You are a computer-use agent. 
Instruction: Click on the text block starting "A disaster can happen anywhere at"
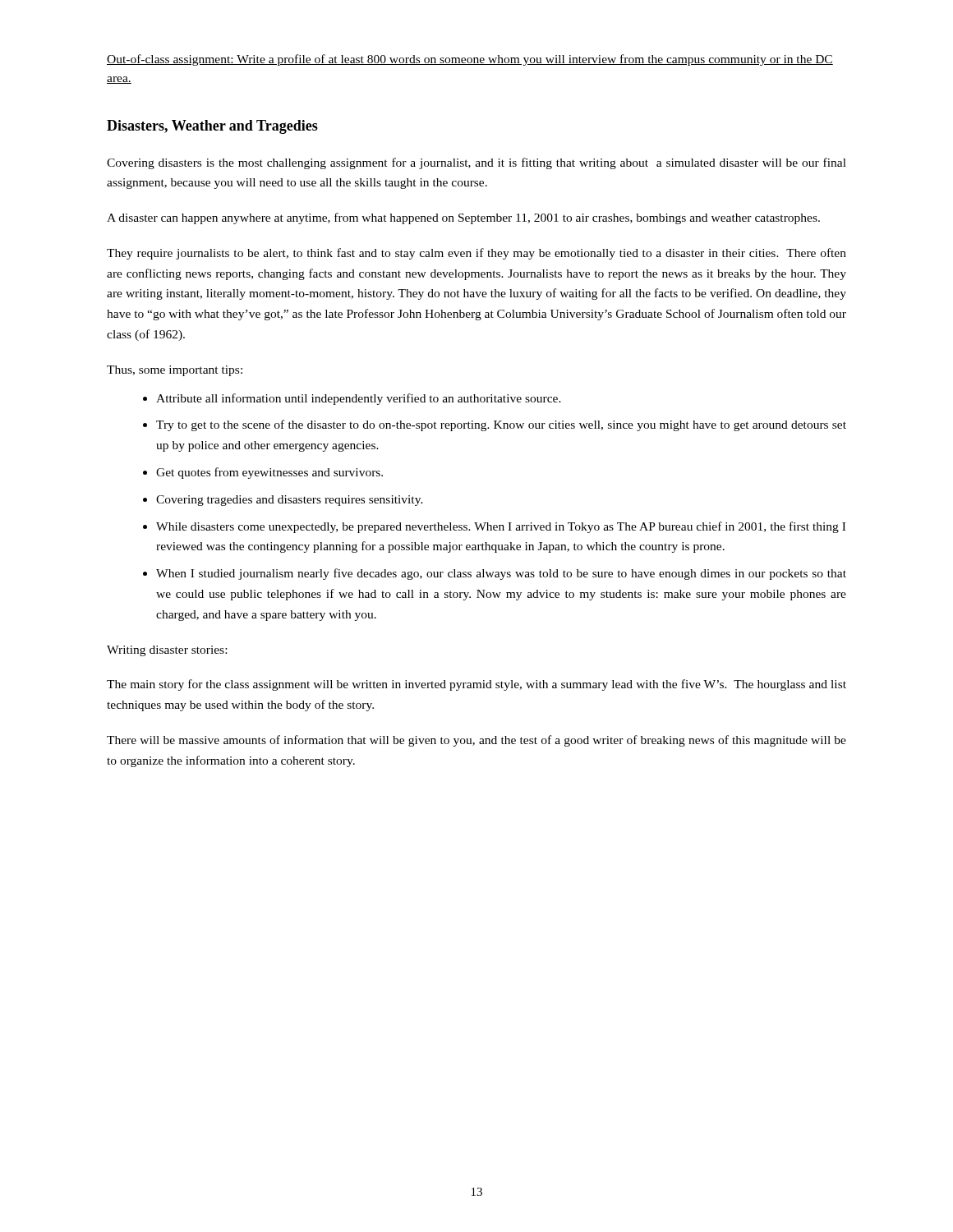464,217
